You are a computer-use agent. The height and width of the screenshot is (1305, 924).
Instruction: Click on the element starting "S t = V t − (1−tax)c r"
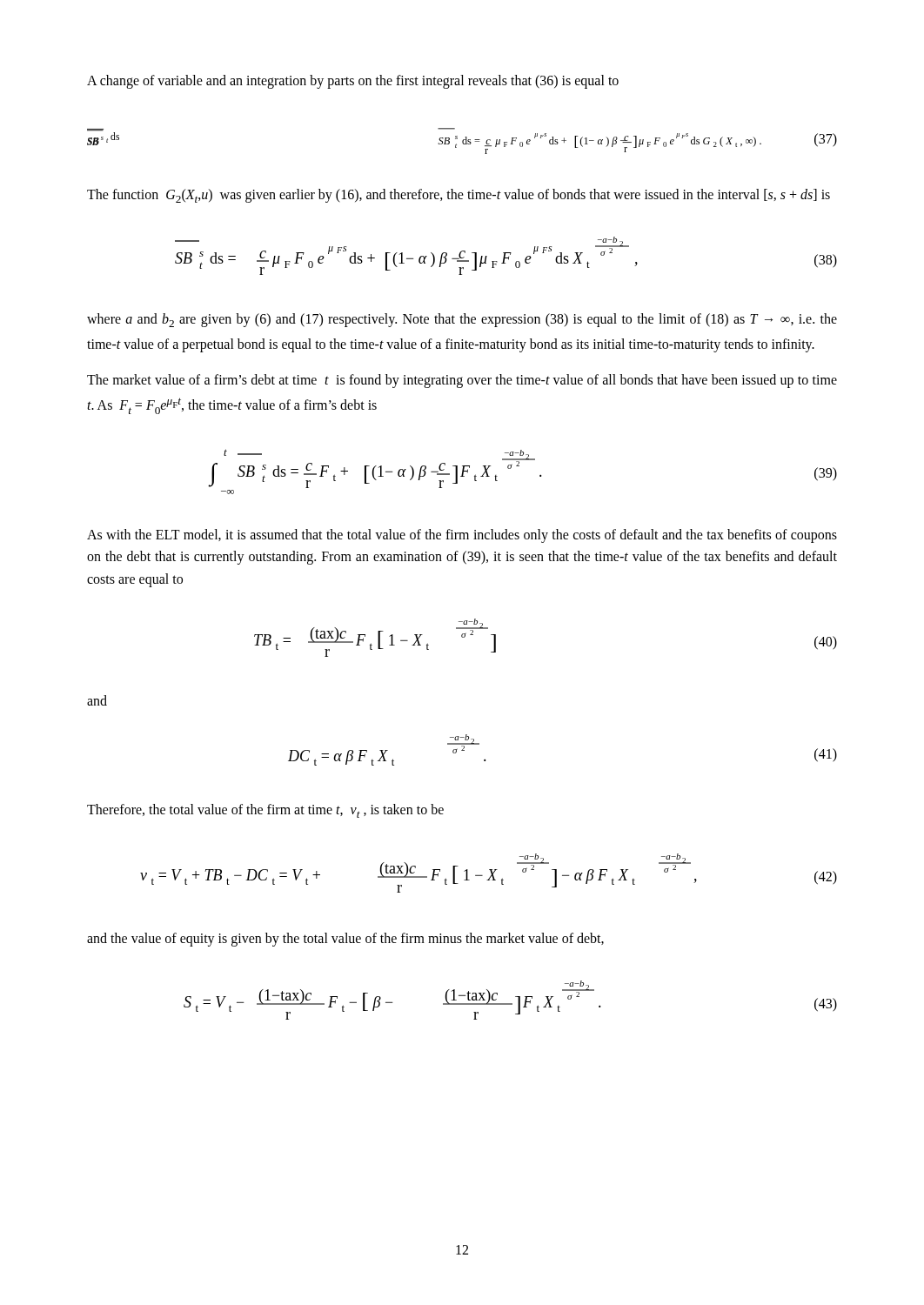click(x=506, y=1004)
